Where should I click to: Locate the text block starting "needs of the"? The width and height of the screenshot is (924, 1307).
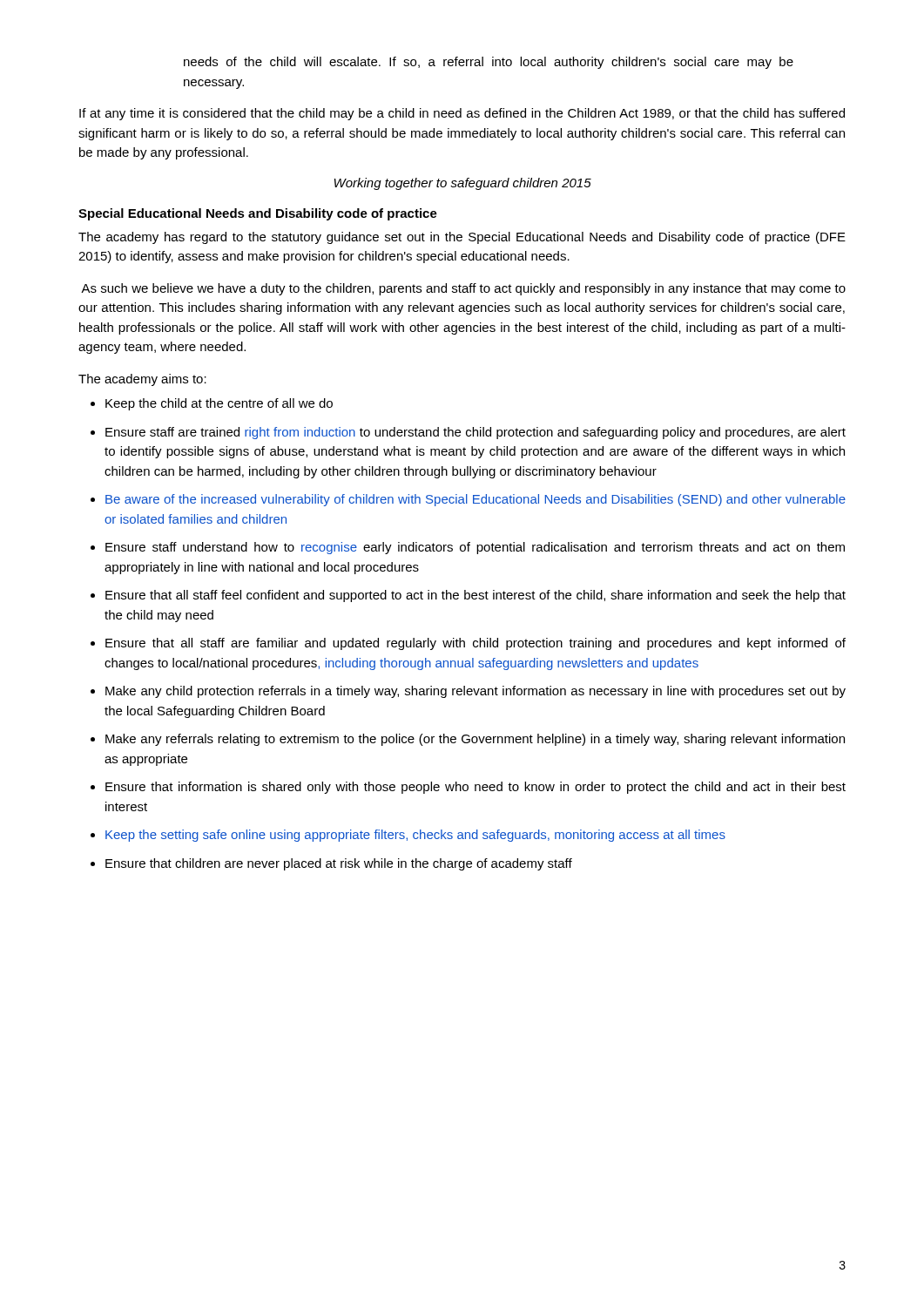click(488, 71)
